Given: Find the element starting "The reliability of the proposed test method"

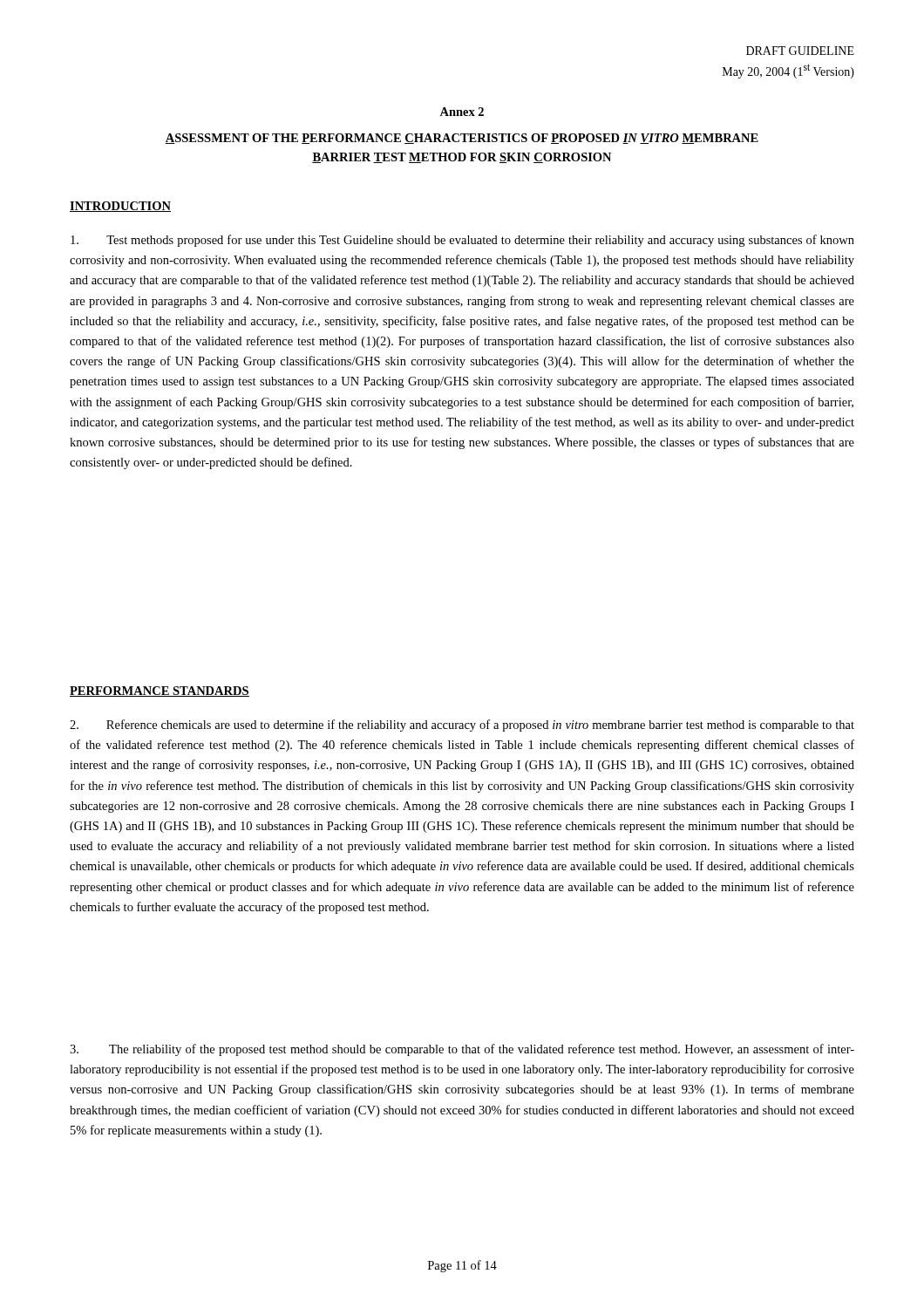Looking at the screenshot, I should pos(462,1089).
